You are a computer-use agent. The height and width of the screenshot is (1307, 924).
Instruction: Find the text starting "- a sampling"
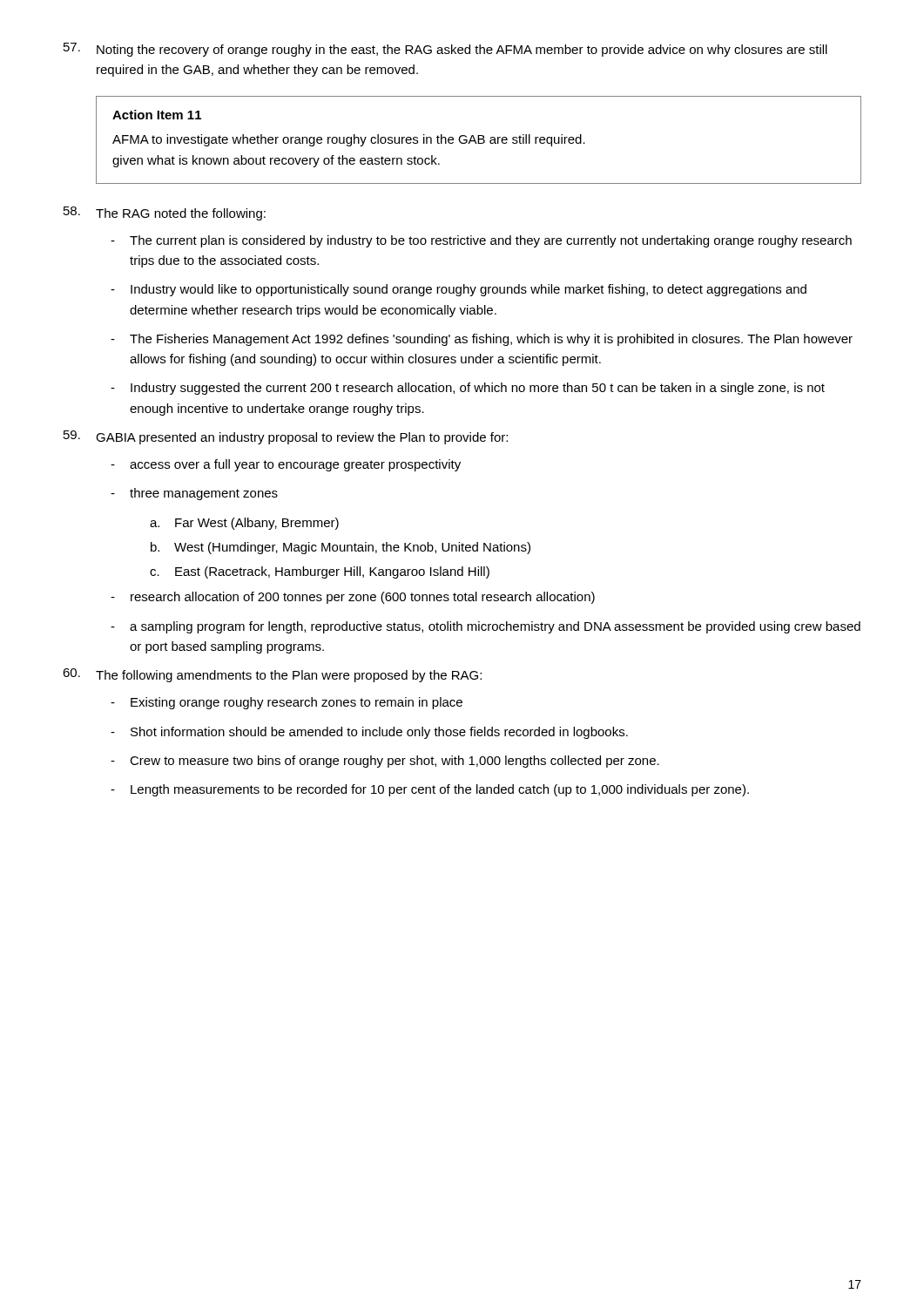pos(486,636)
